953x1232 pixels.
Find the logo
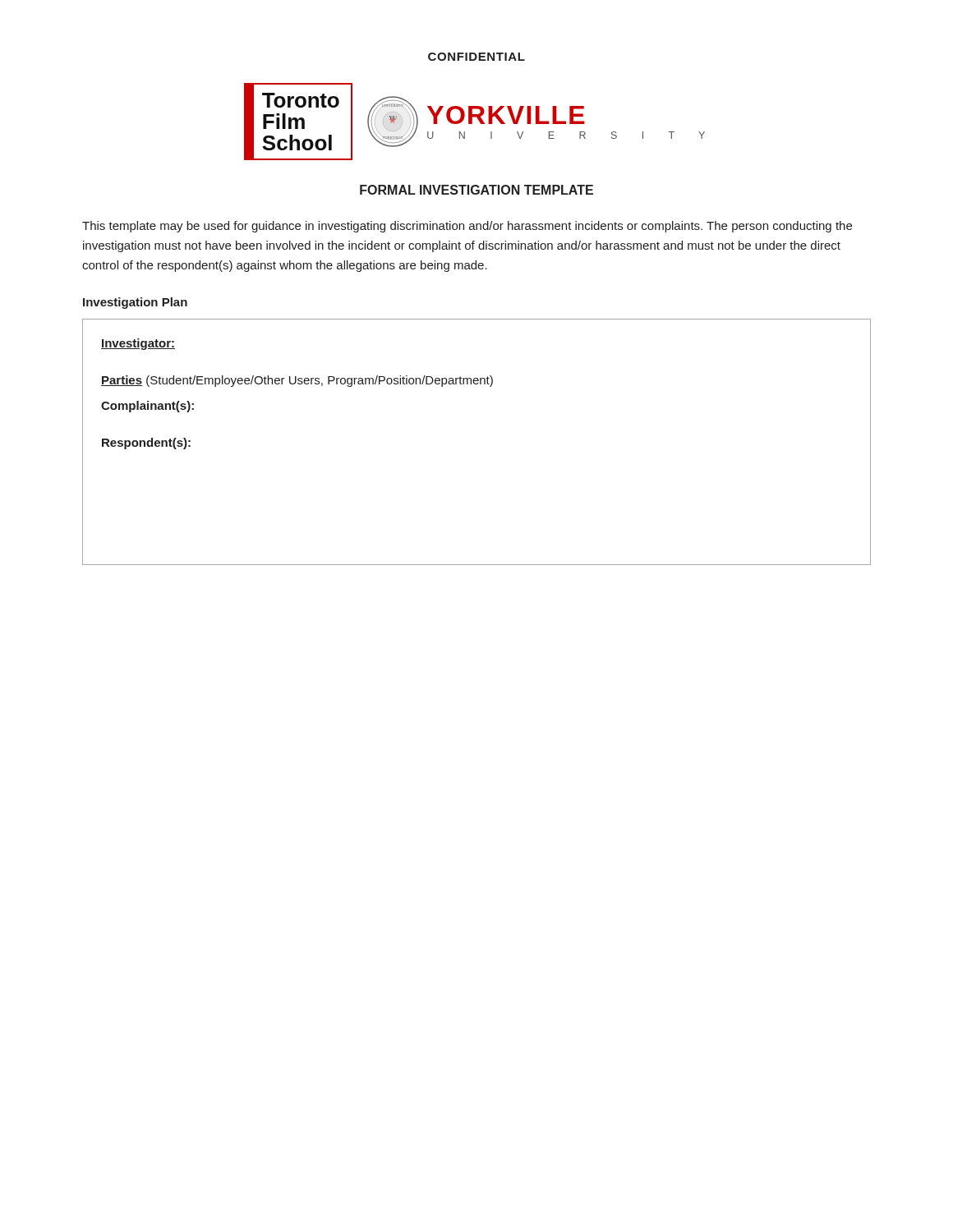[476, 122]
